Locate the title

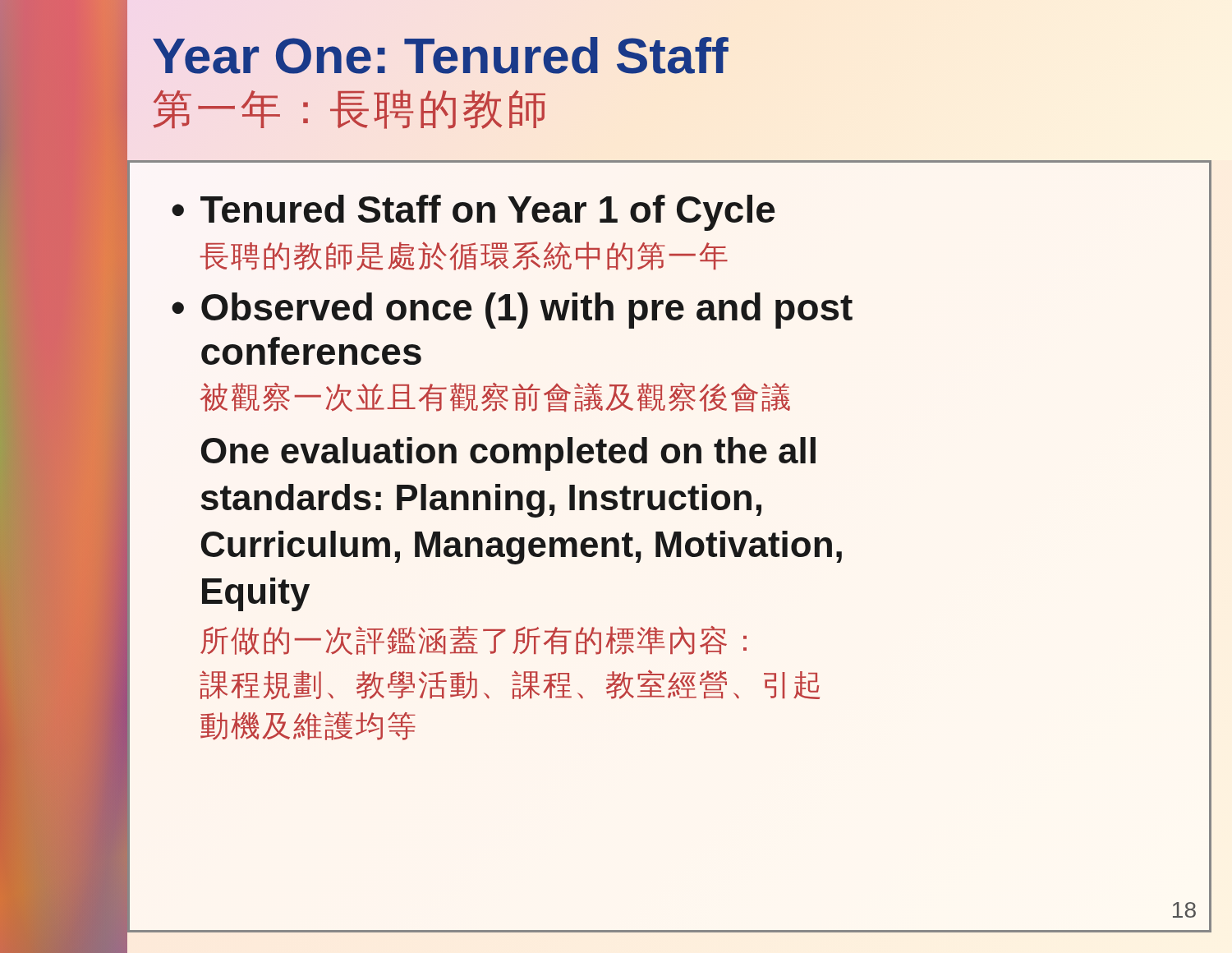(x=692, y=80)
